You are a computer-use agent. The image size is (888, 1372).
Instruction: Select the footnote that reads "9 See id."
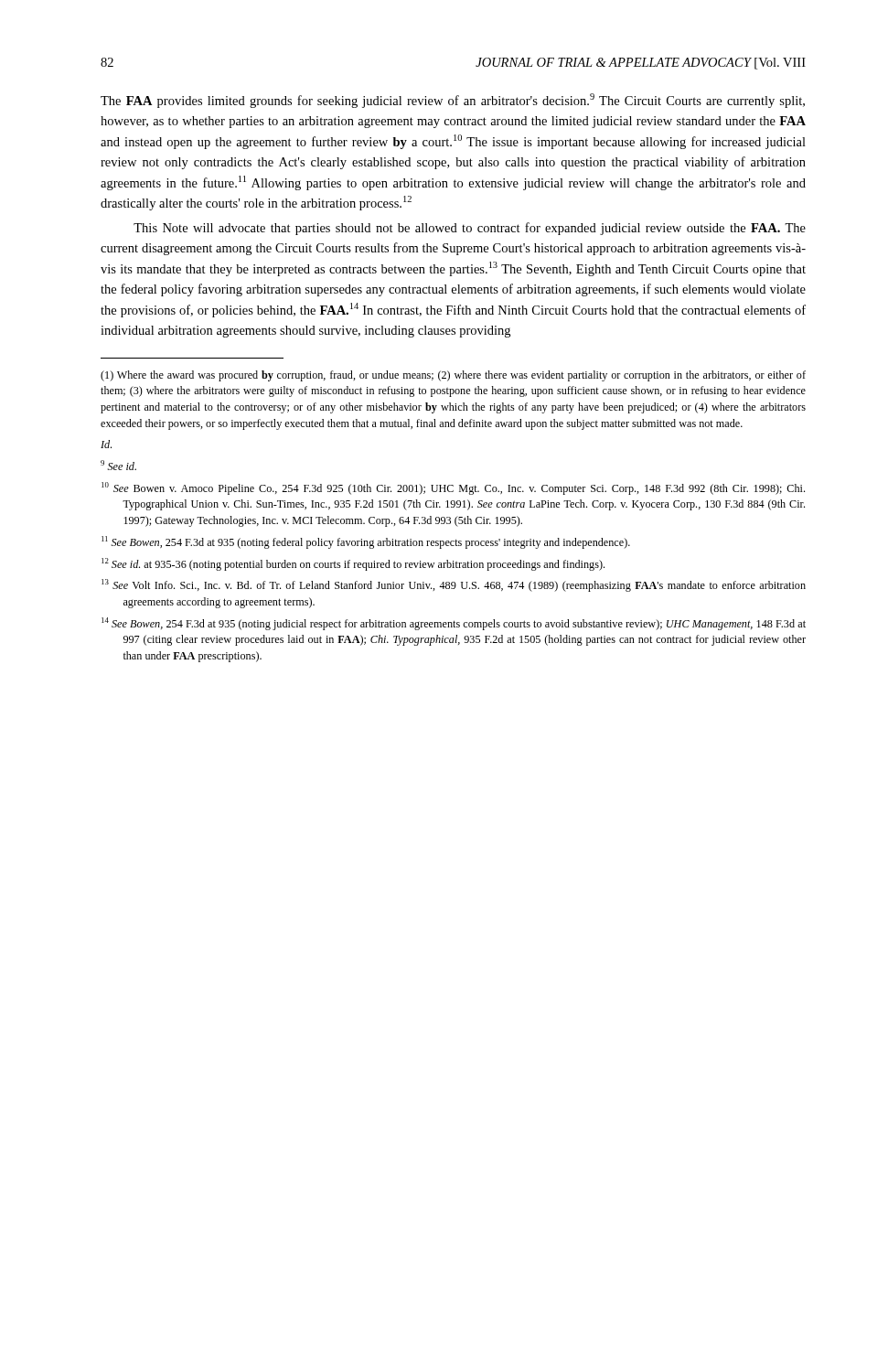tap(118, 465)
